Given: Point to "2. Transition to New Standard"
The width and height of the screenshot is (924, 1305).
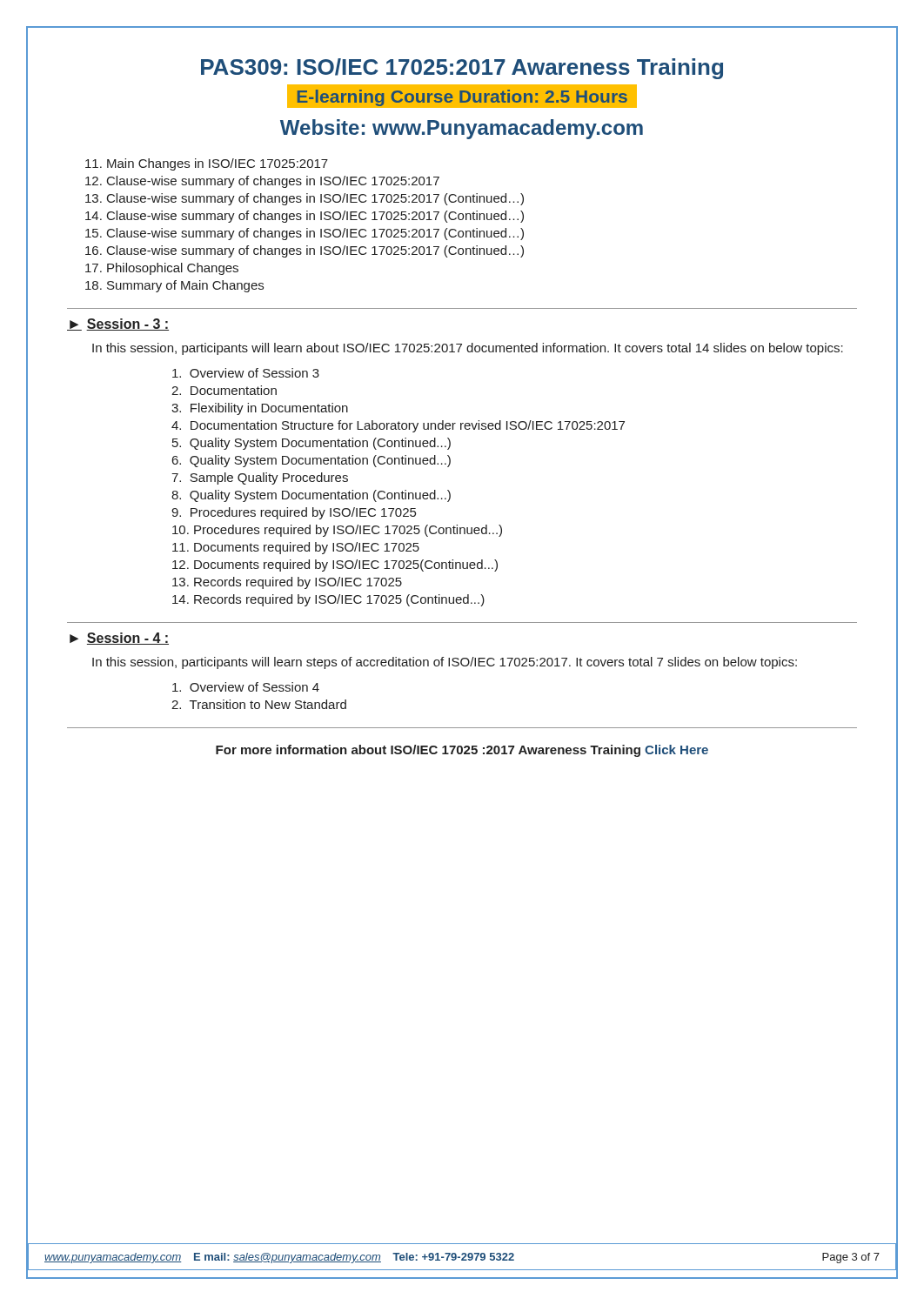Looking at the screenshot, I should pyautogui.click(x=259, y=704).
